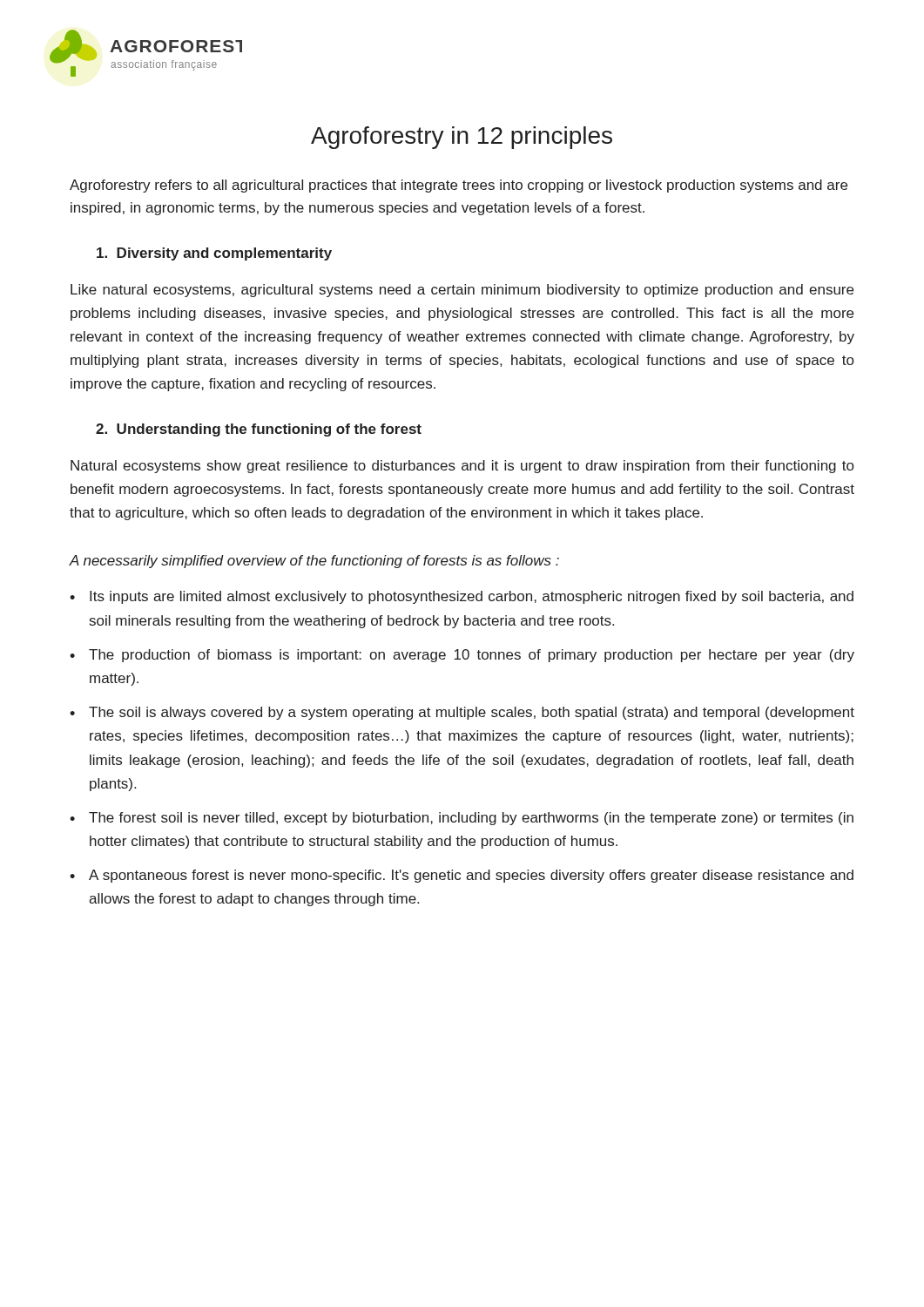
Task: Find the block on this page that starts "• The production of biomass is important:"
Action: coord(462,667)
